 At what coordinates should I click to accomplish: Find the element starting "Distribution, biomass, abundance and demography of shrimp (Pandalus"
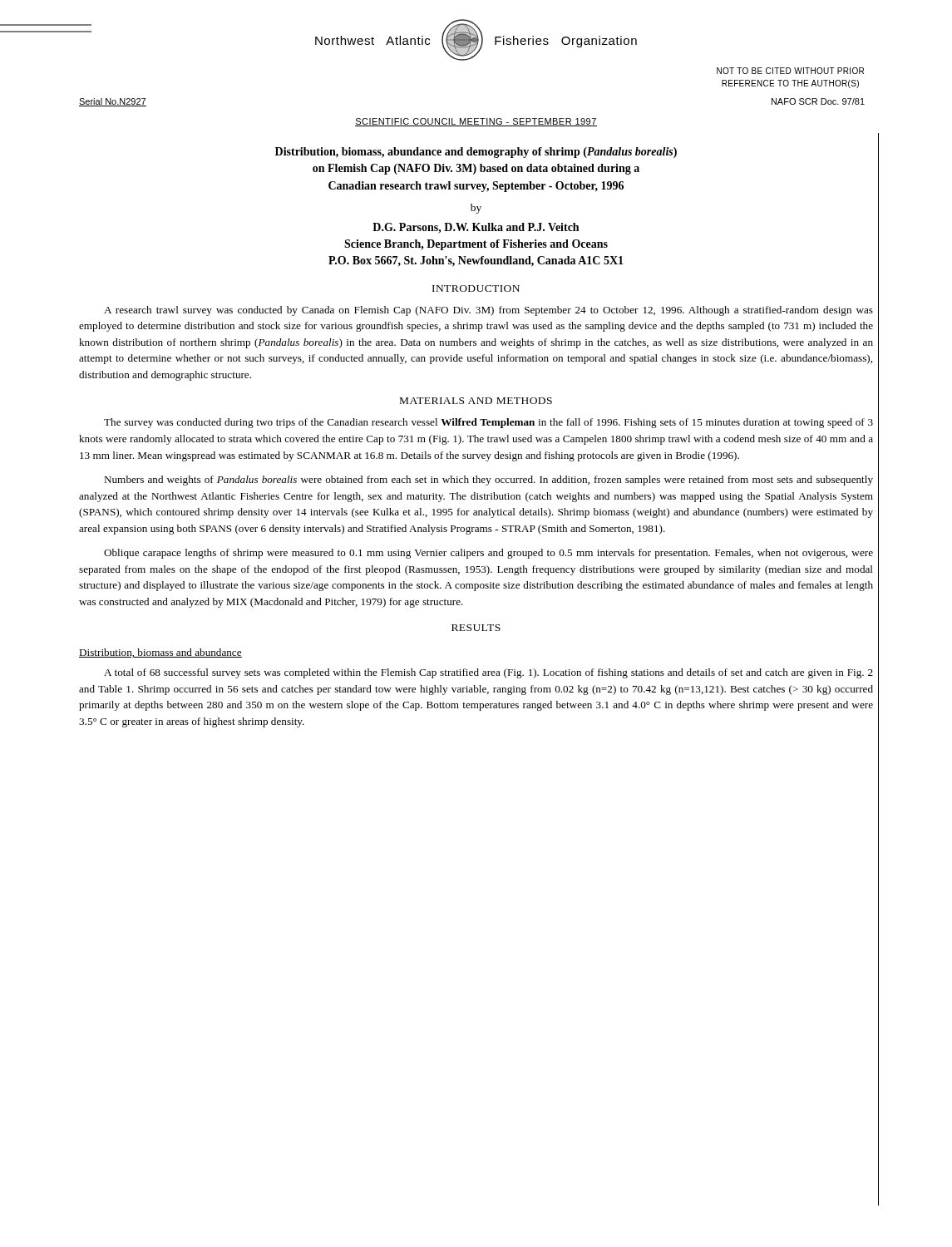point(476,169)
